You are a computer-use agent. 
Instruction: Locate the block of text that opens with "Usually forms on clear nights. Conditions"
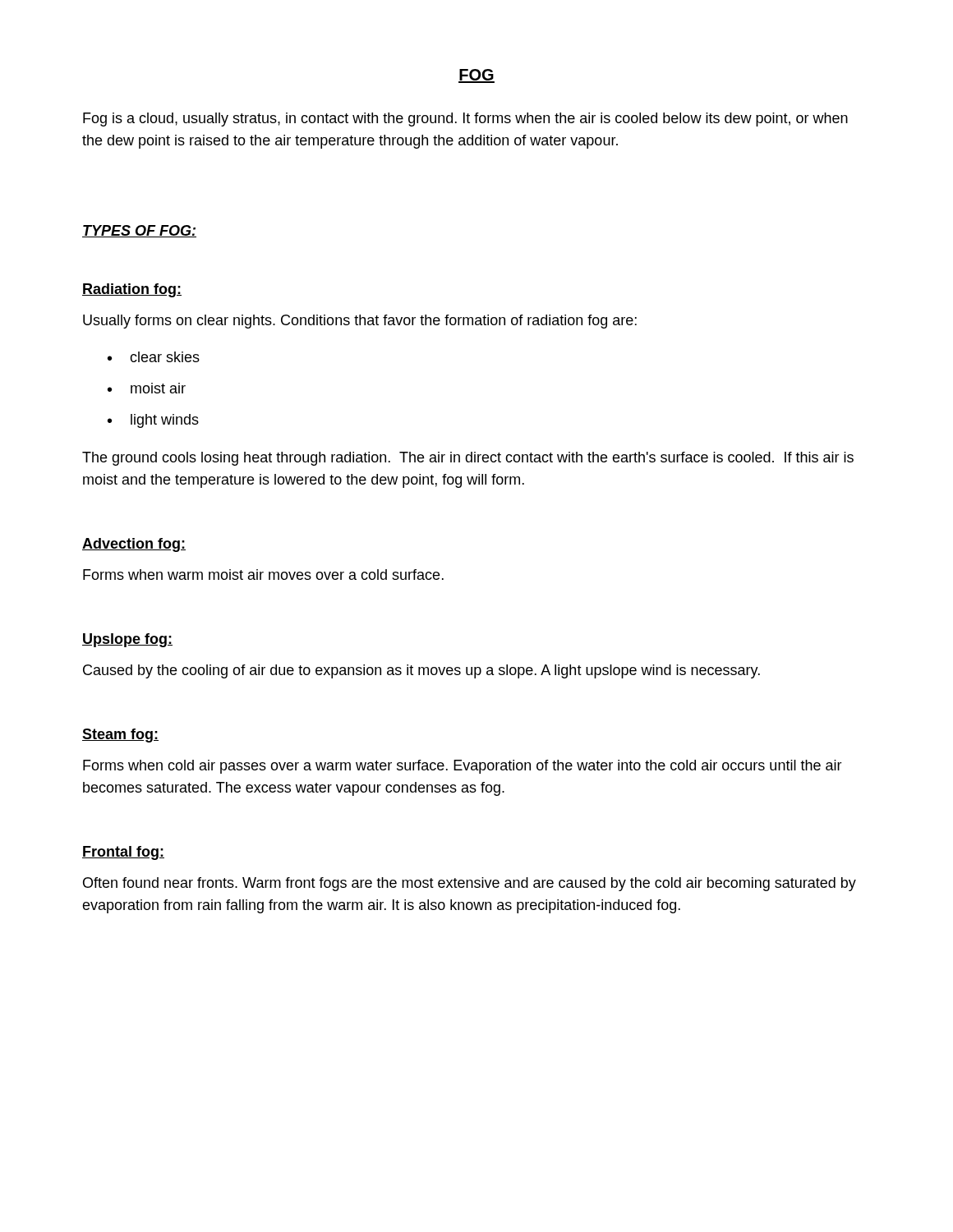tap(360, 320)
